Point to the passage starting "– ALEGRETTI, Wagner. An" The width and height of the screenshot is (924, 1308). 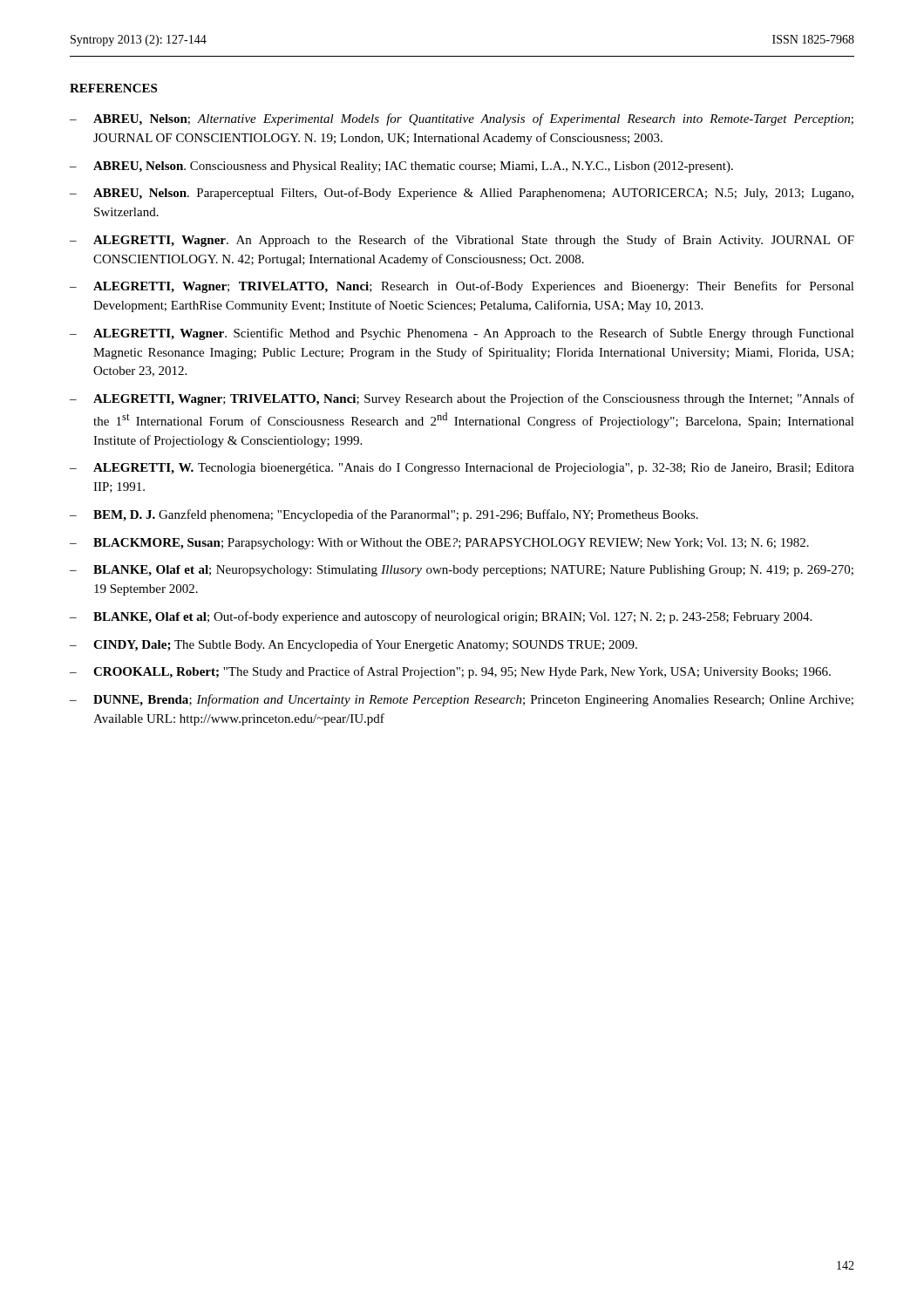click(x=462, y=250)
